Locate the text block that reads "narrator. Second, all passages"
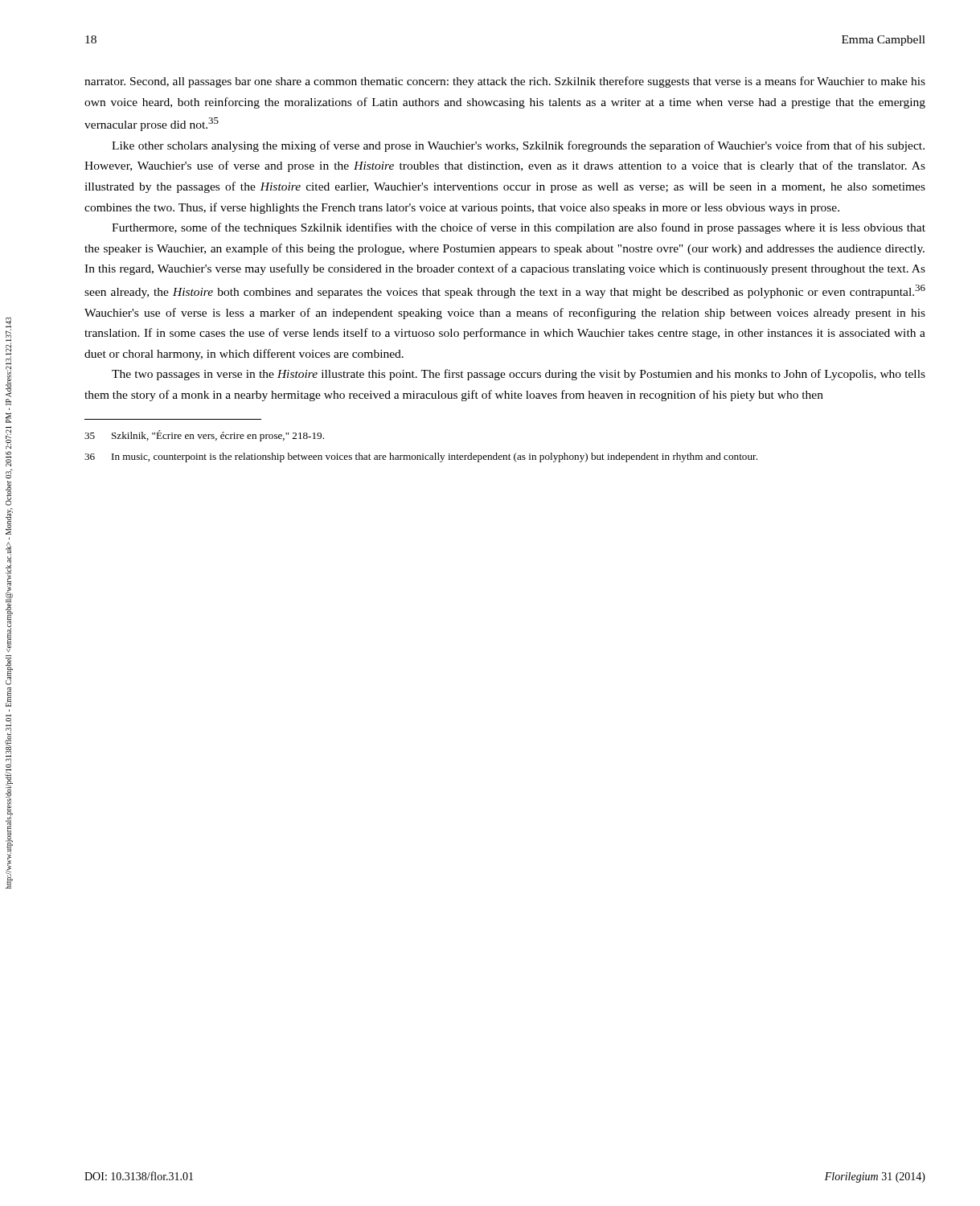Viewport: 980px width, 1206px height. click(505, 103)
